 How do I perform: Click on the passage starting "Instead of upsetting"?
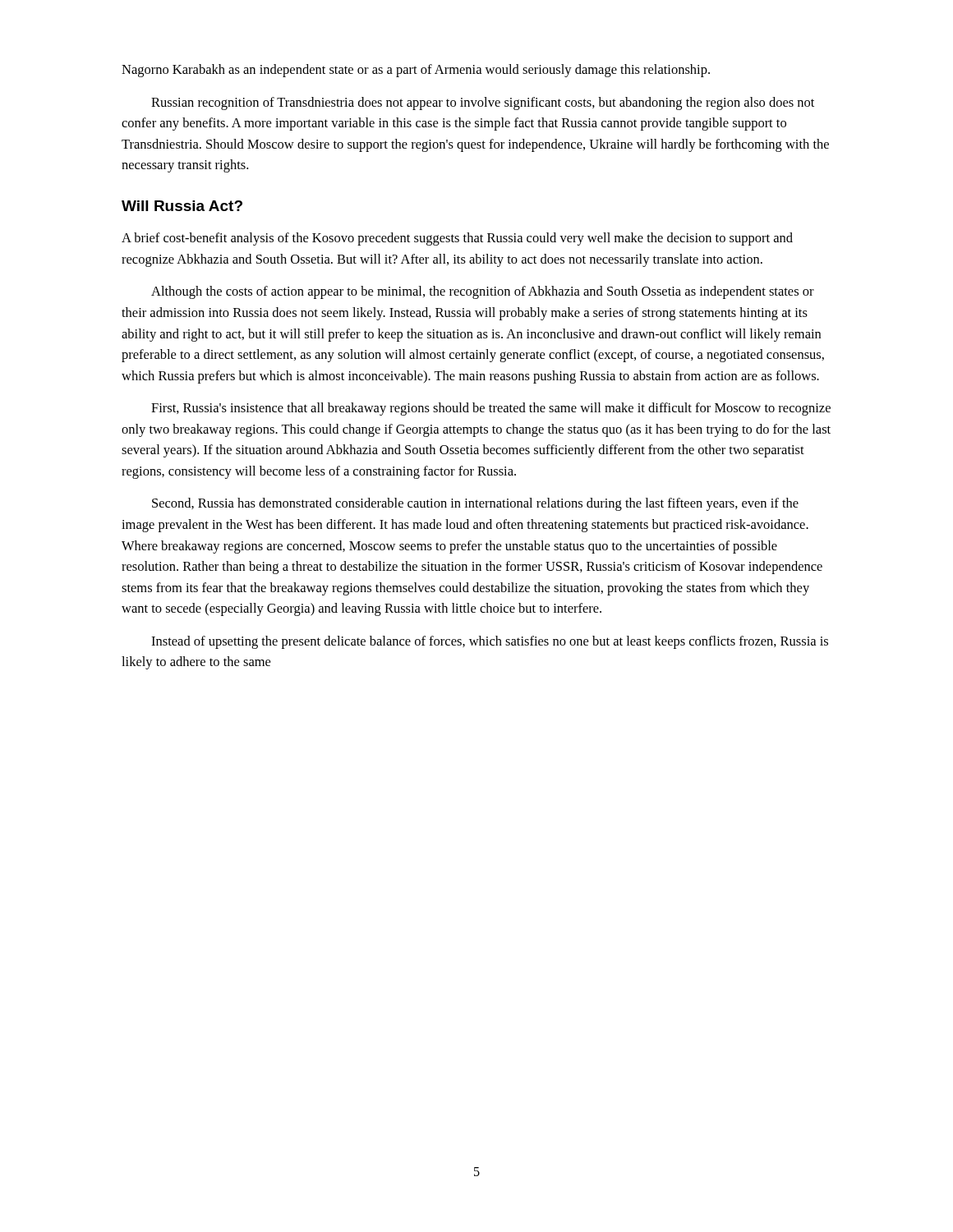(x=475, y=651)
